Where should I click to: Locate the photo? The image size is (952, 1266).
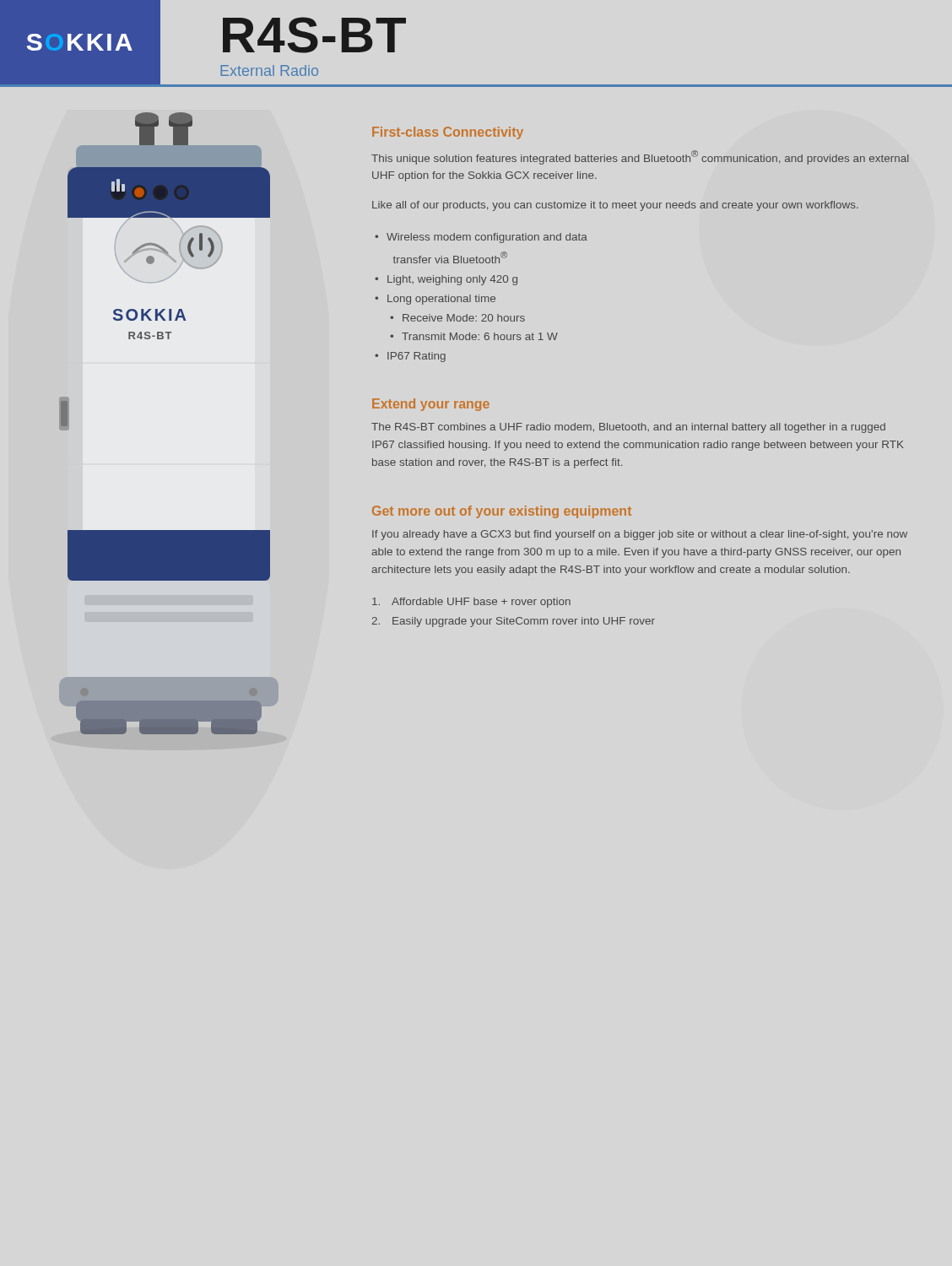click(177, 679)
